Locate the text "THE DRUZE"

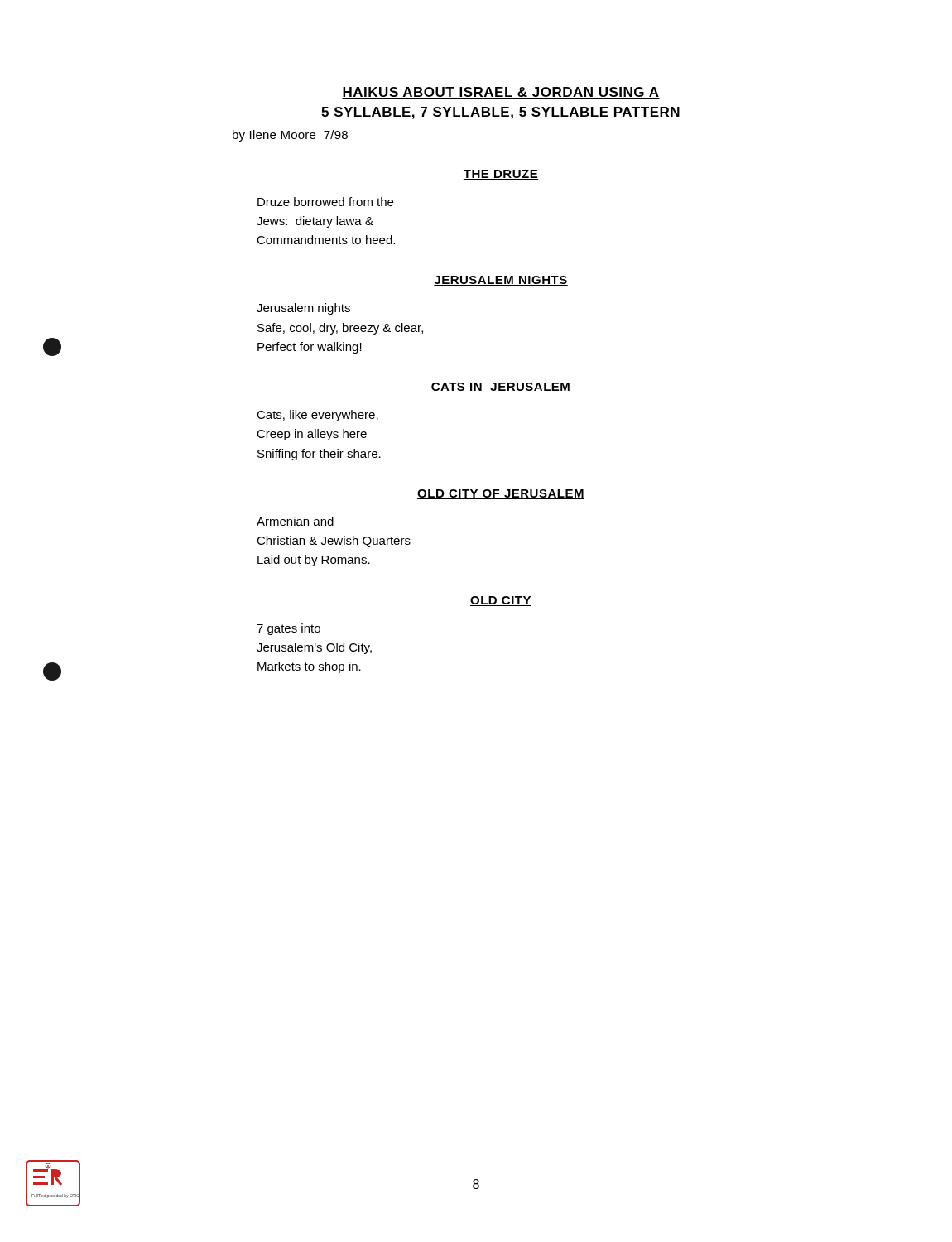pos(501,173)
